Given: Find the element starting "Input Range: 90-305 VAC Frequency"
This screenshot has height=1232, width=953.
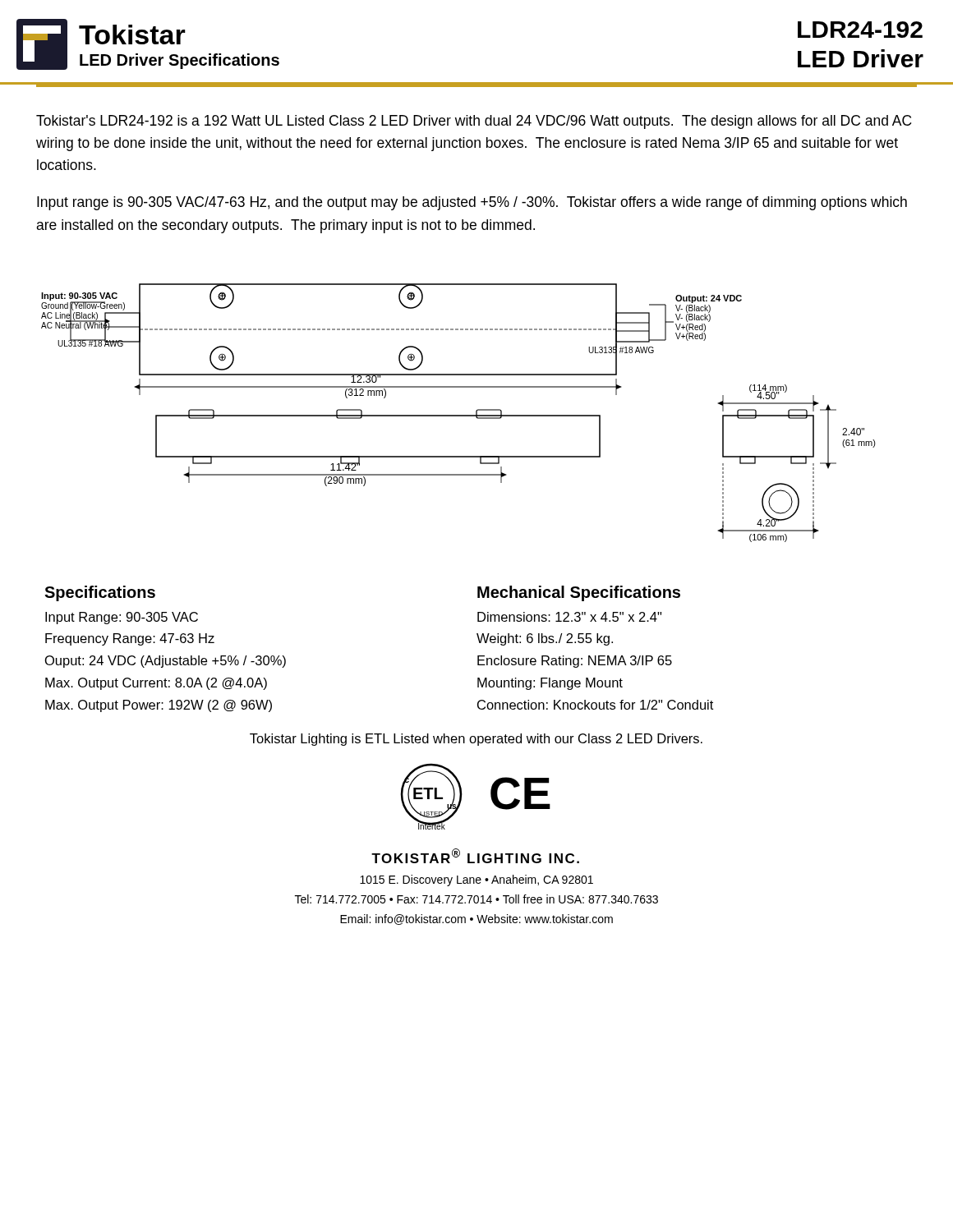Looking at the screenshot, I should [x=248, y=661].
